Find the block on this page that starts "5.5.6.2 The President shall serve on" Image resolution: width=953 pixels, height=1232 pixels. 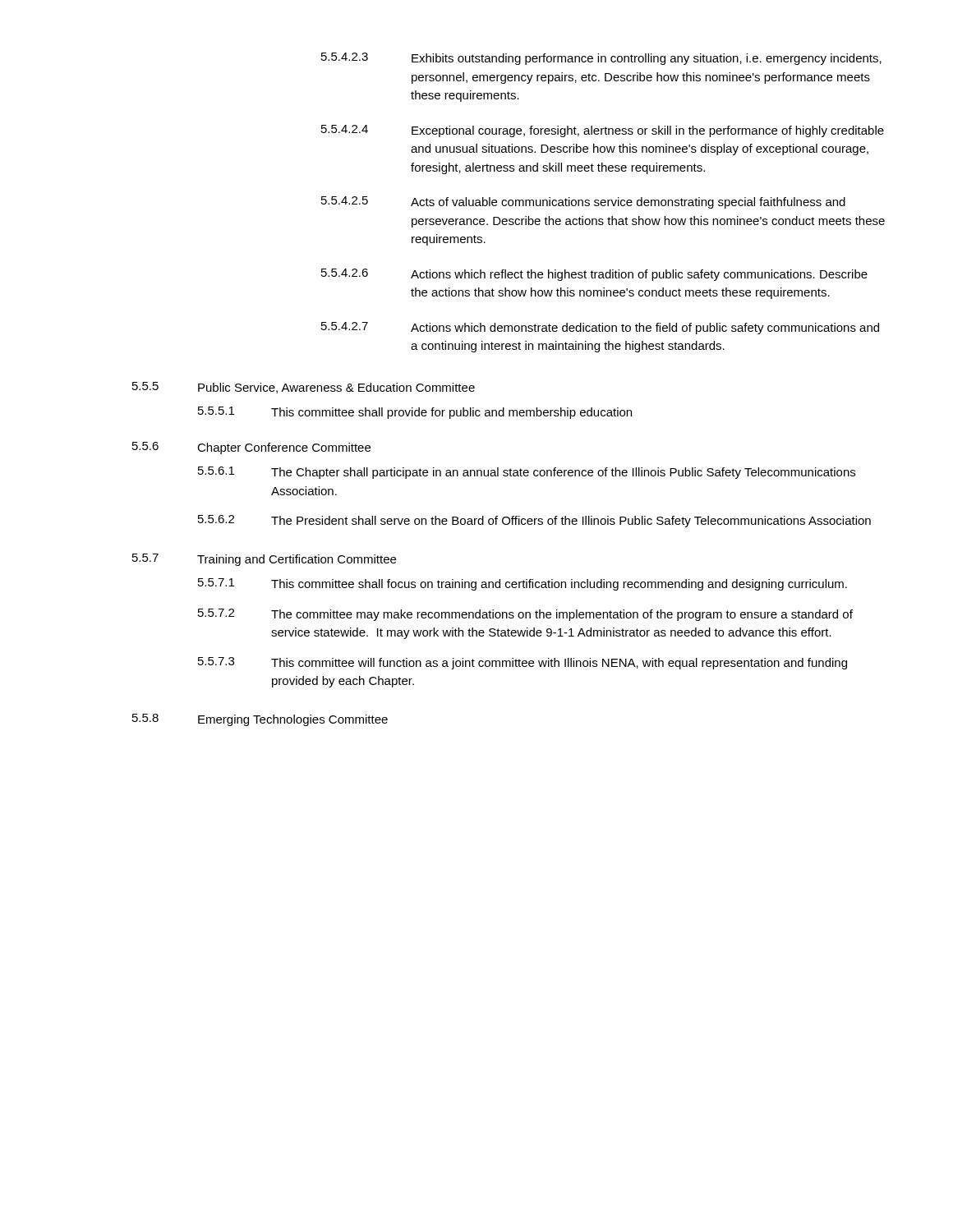click(x=542, y=521)
